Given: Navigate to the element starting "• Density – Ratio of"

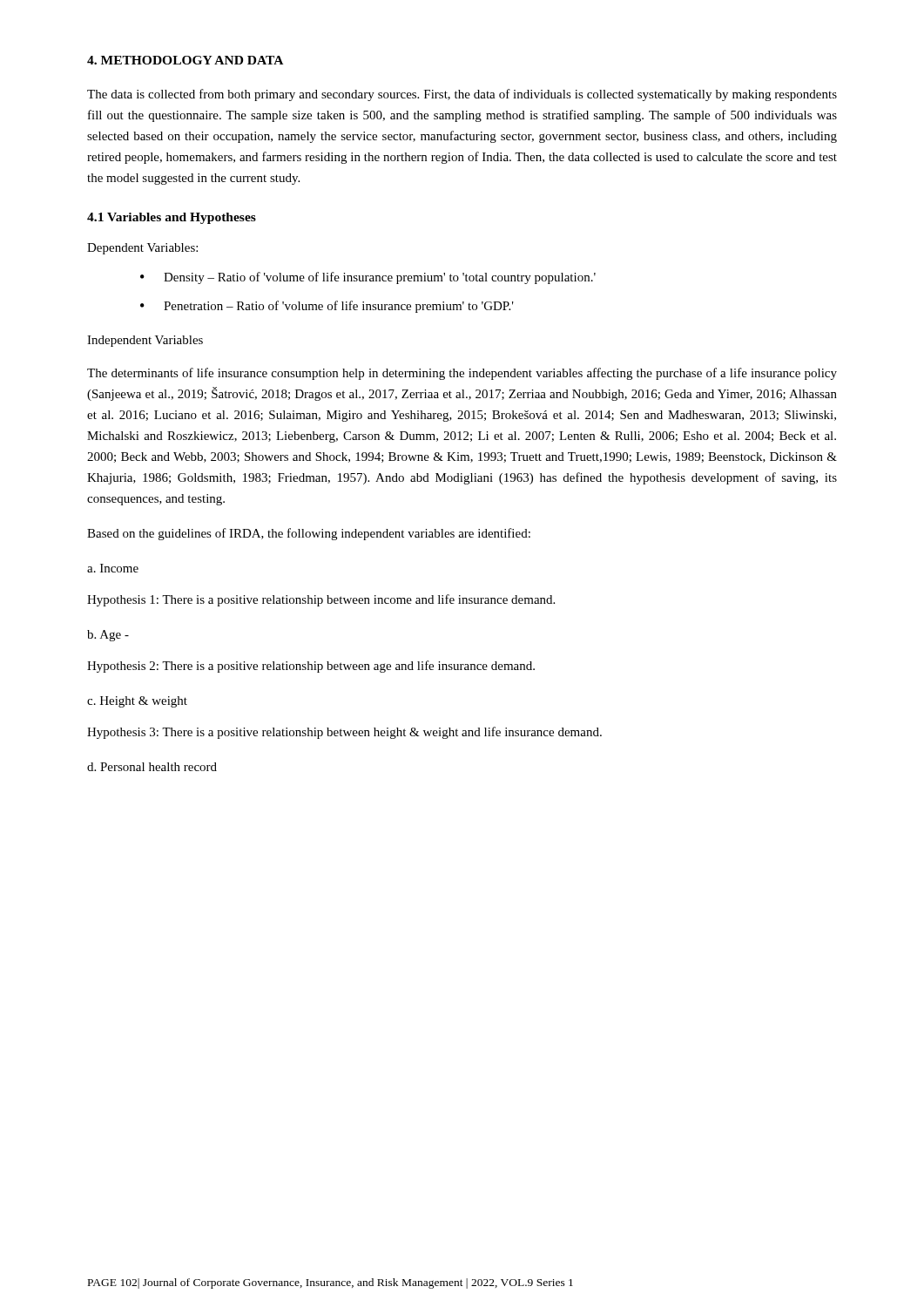Looking at the screenshot, I should click(368, 278).
